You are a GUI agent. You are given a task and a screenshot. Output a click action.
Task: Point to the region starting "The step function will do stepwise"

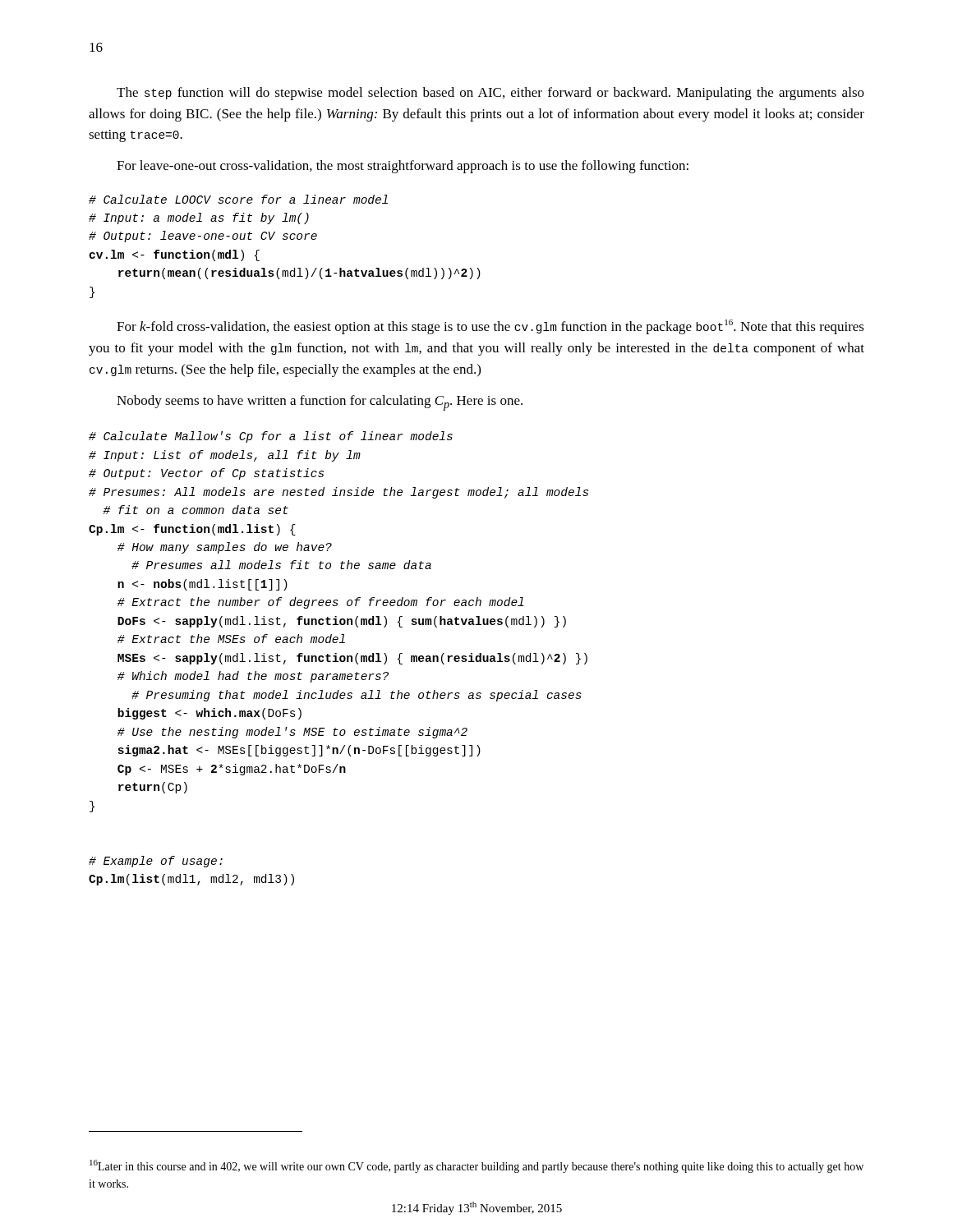pyautogui.click(x=476, y=129)
